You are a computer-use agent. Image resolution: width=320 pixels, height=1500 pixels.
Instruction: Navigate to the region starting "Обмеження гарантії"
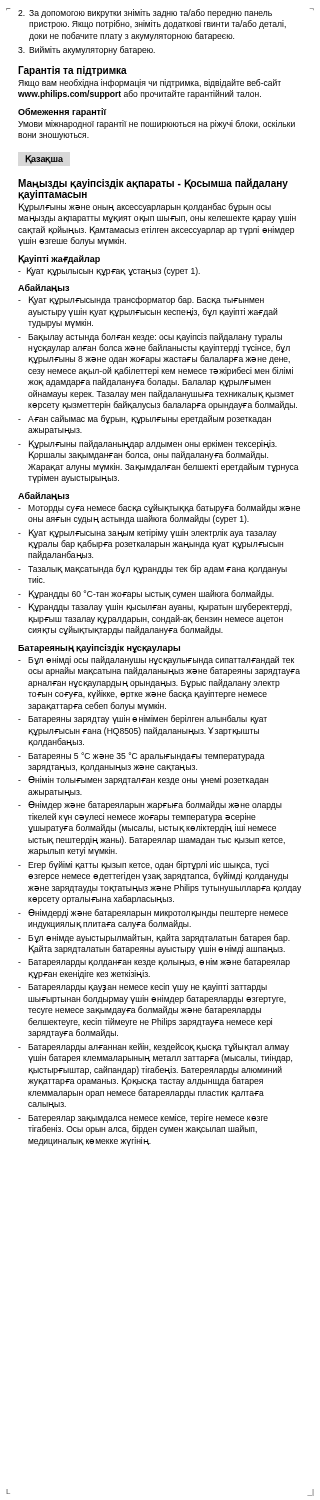pos(62,112)
